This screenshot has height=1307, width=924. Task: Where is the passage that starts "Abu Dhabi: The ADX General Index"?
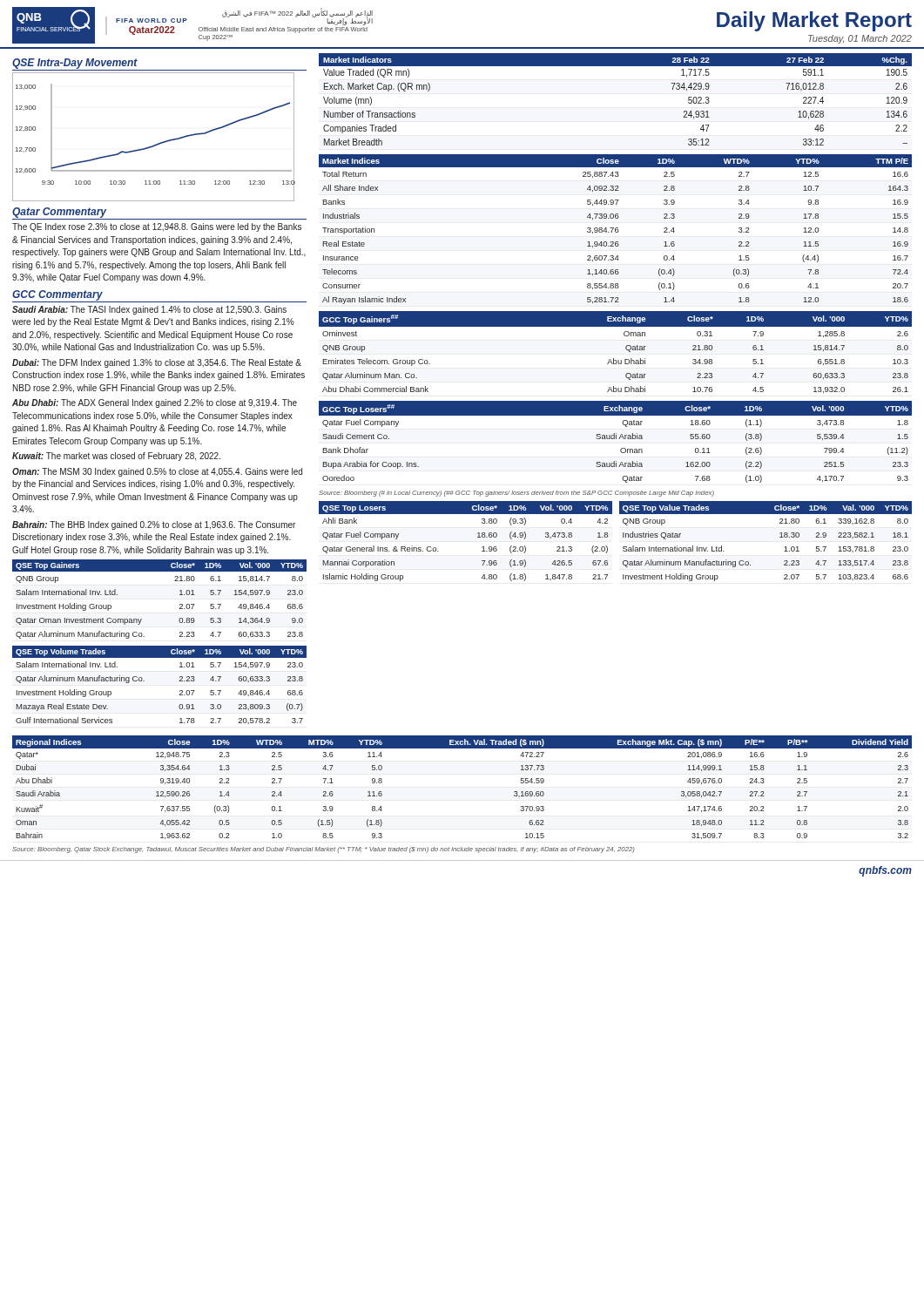155,422
